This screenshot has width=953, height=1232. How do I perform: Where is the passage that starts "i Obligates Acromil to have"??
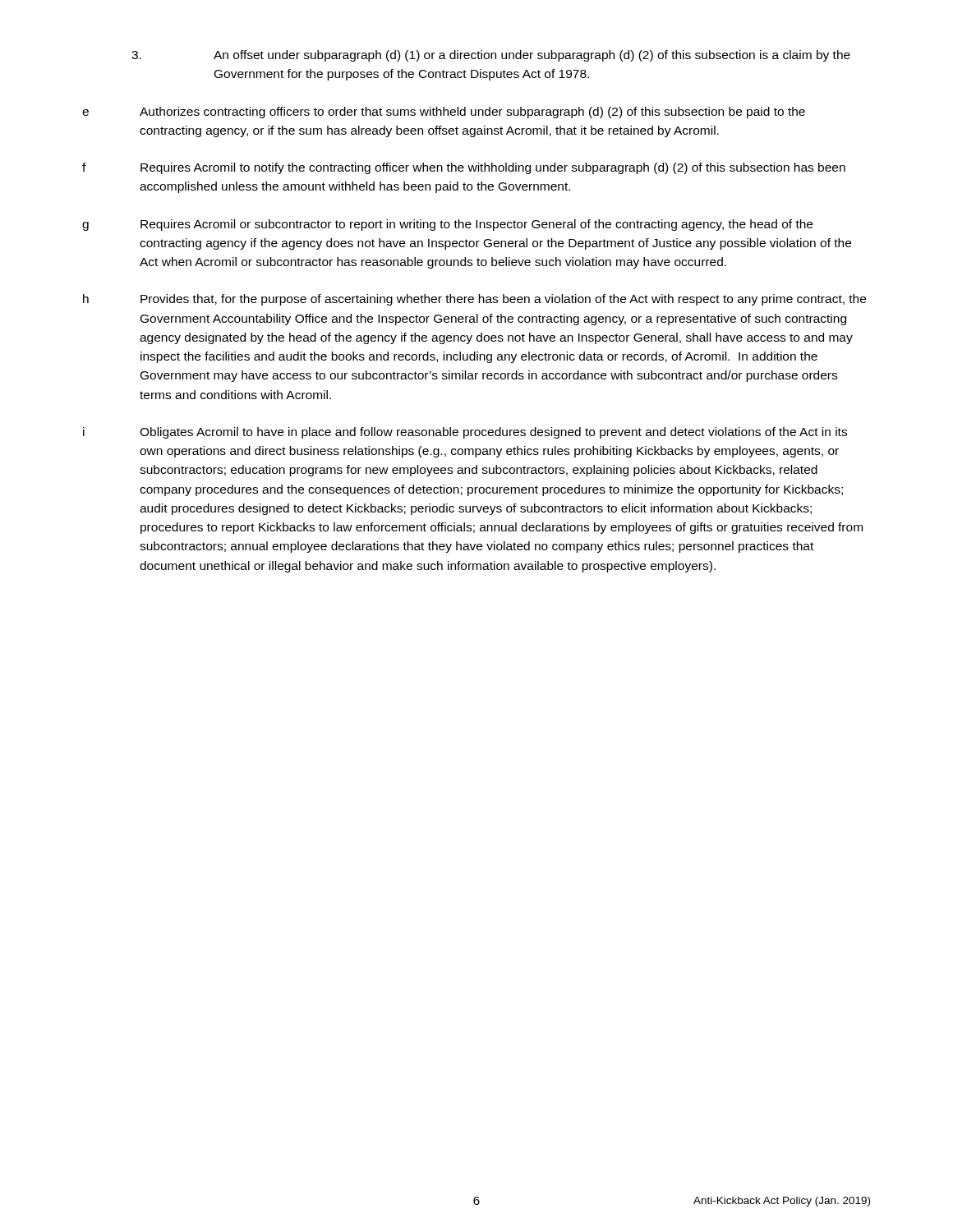pos(476,498)
